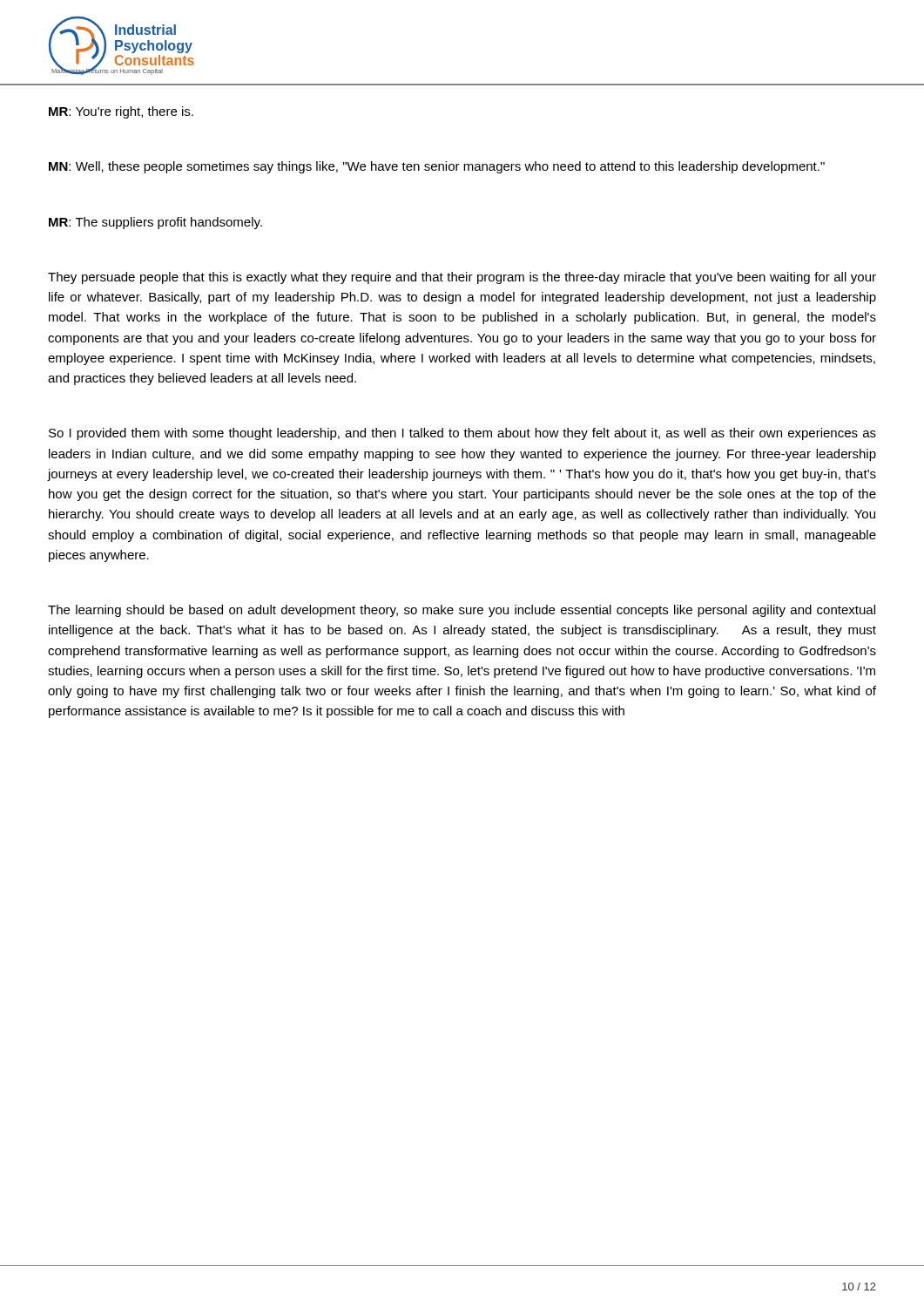Point to the block starting "MR: The suppliers"
924x1307 pixels.
click(155, 221)
